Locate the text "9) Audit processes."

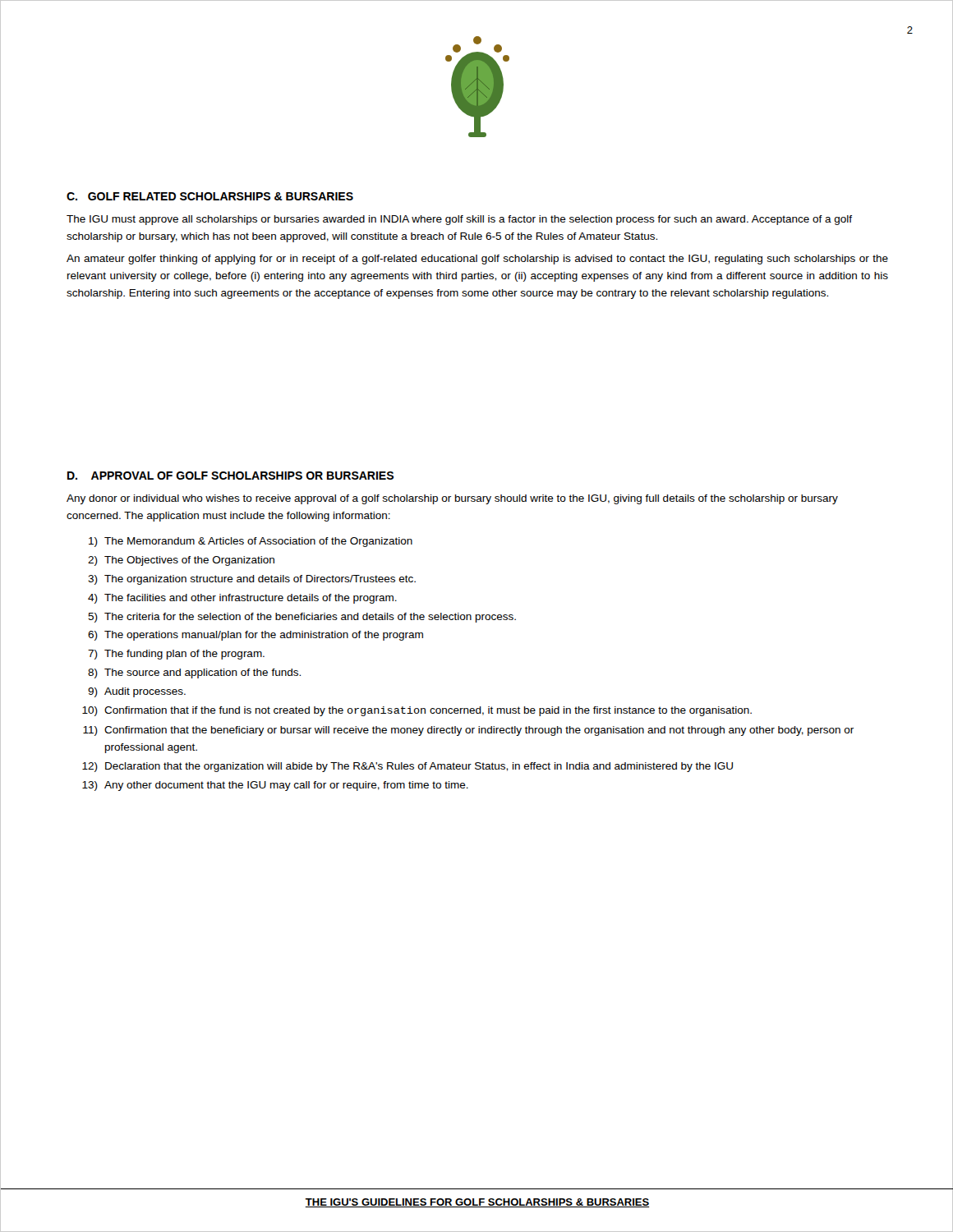coord(137,692)
